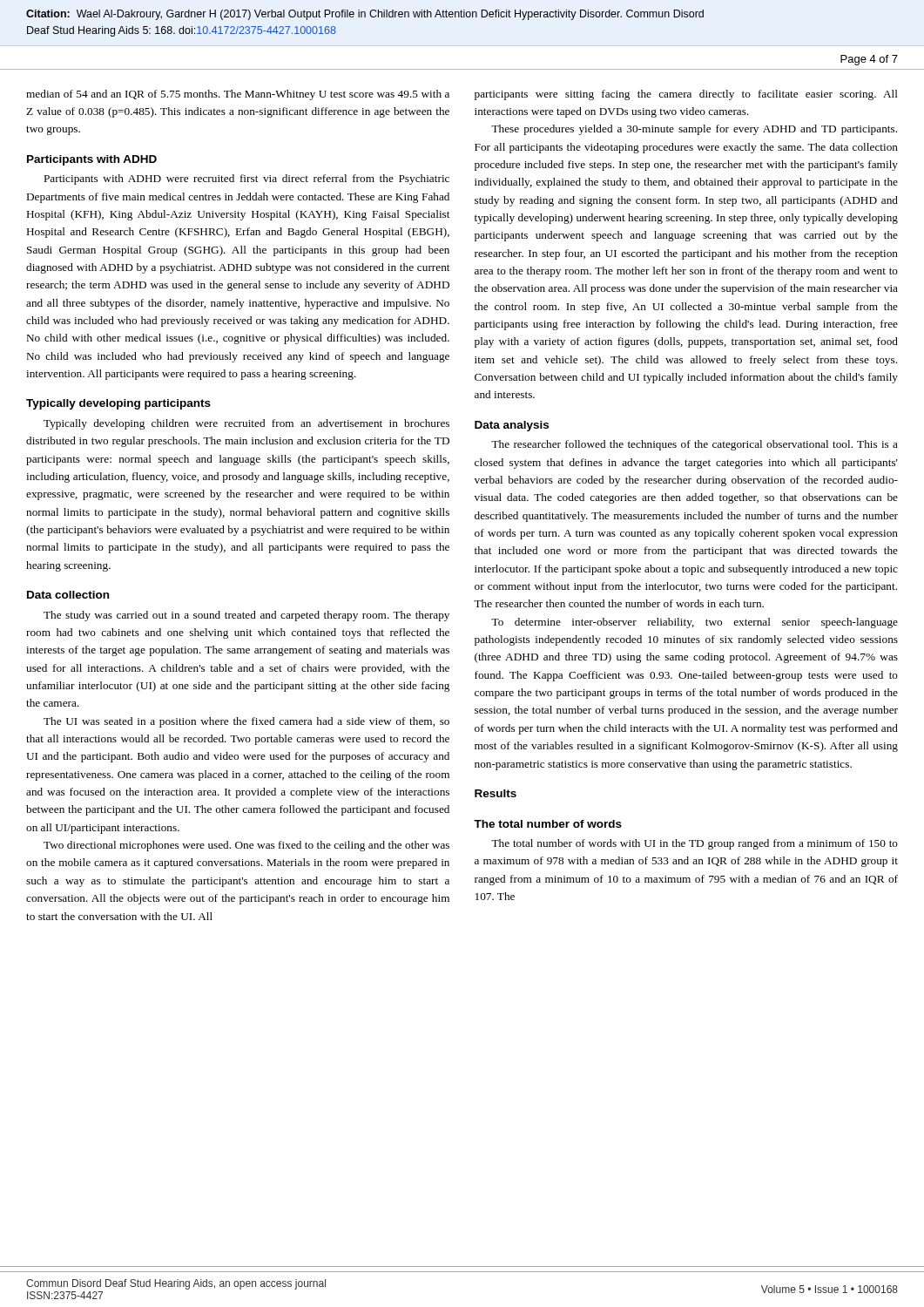Find "Typically developing participants" on this page
Viewport: 924px width, 1307px height.
point(118,403)
